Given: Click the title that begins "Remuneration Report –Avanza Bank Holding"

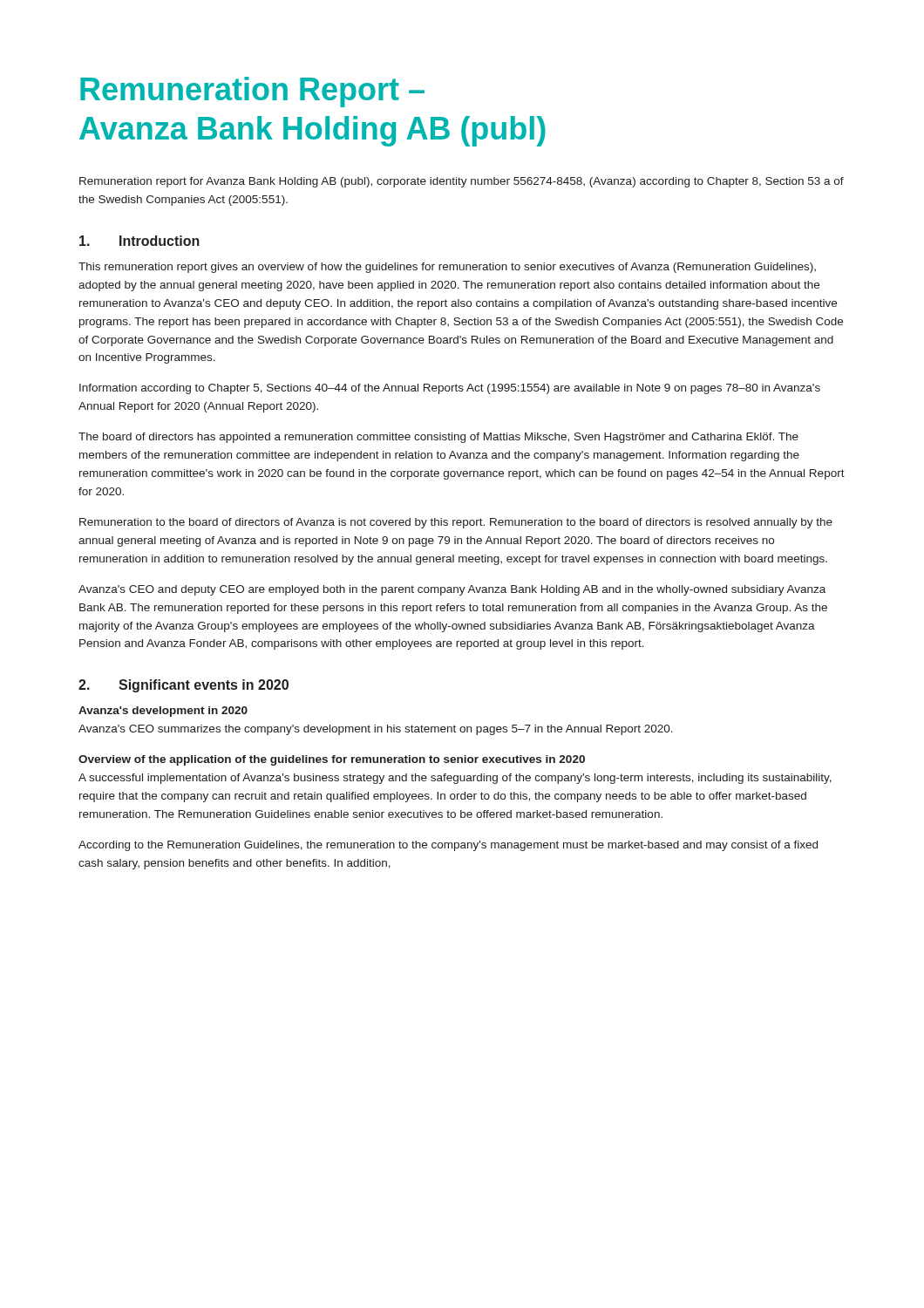Looking at the screenshot, I should click(x=313, y=109).
